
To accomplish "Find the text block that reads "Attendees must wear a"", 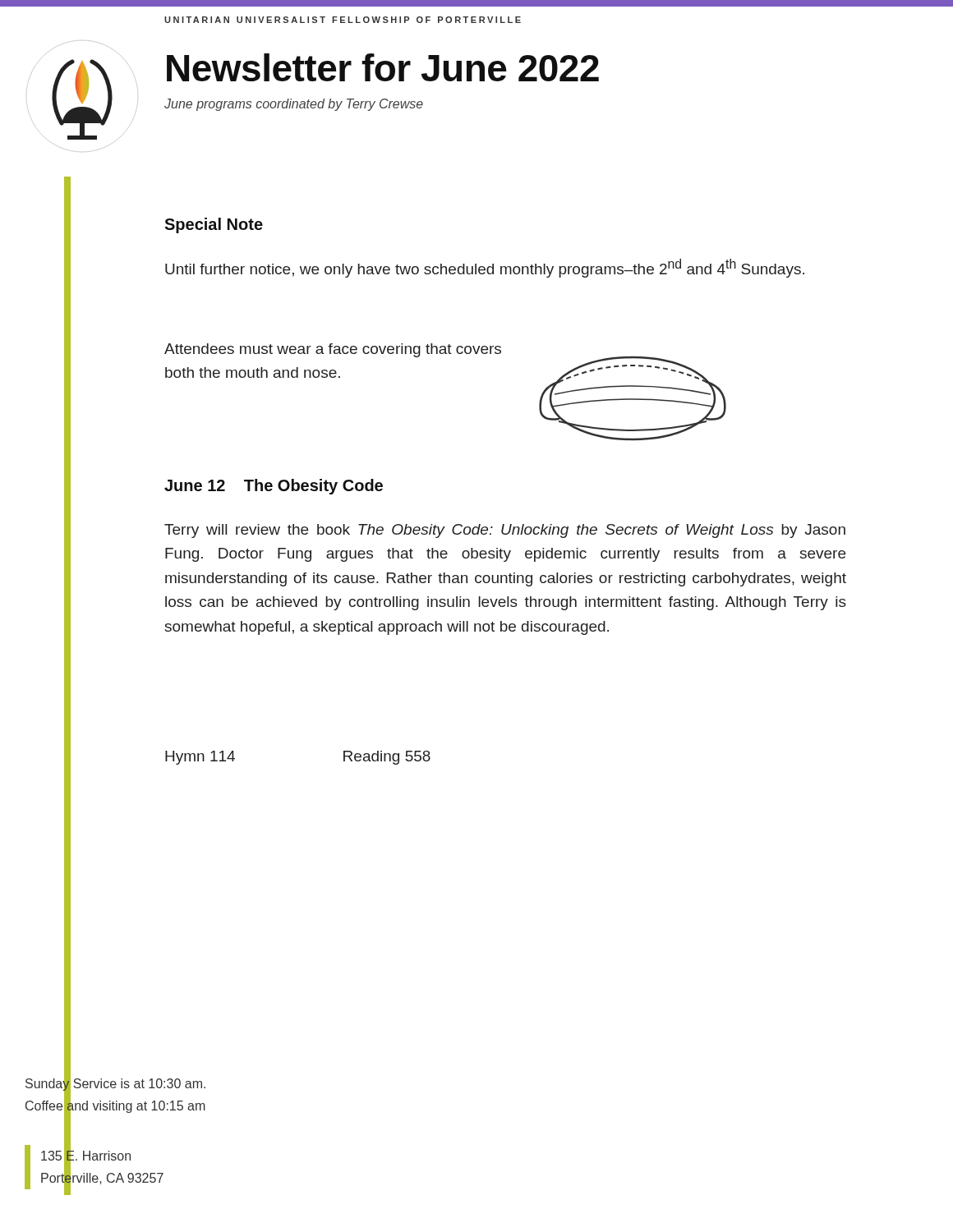I will point(333,361).
